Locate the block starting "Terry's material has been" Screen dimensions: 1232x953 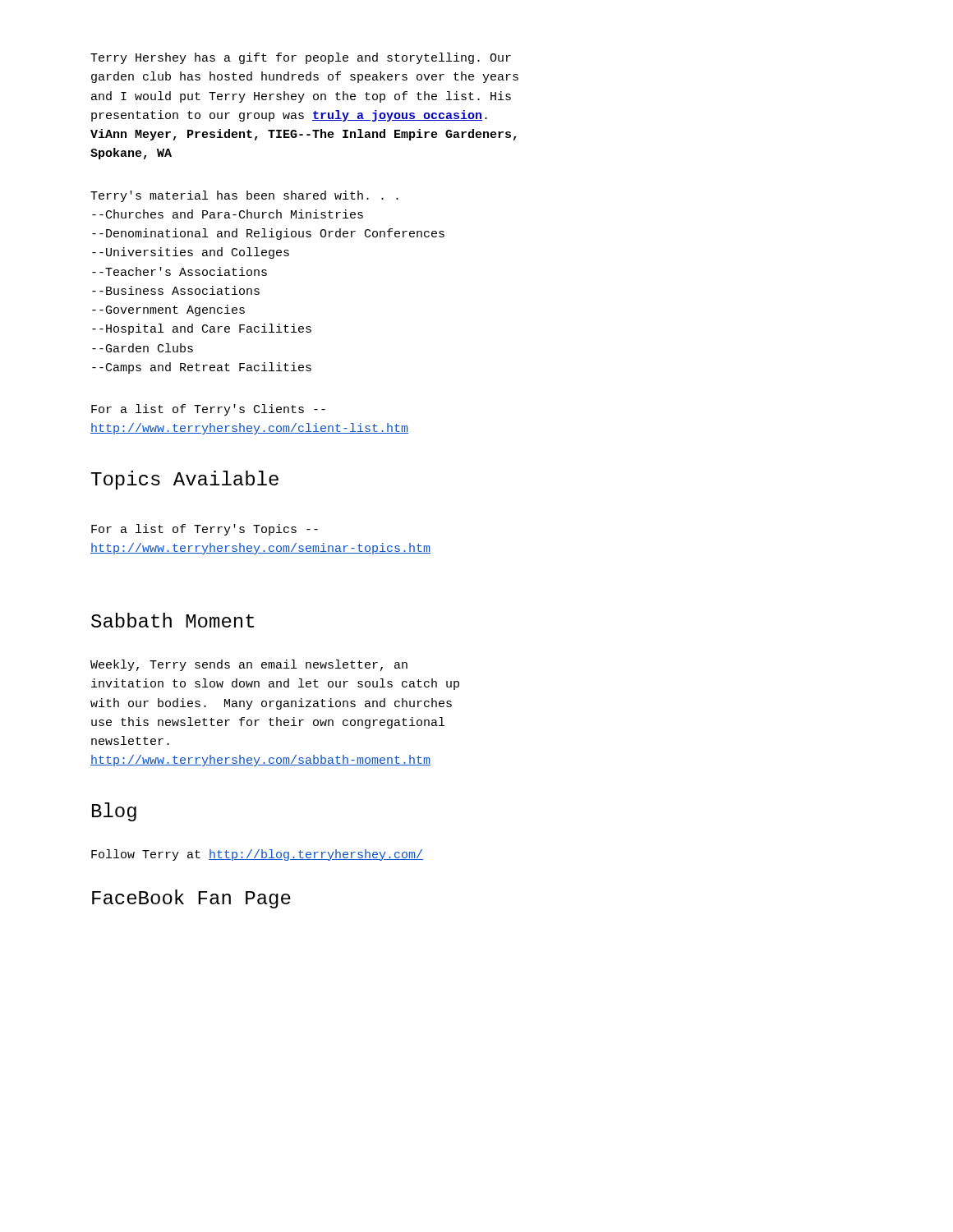point(268,282)
